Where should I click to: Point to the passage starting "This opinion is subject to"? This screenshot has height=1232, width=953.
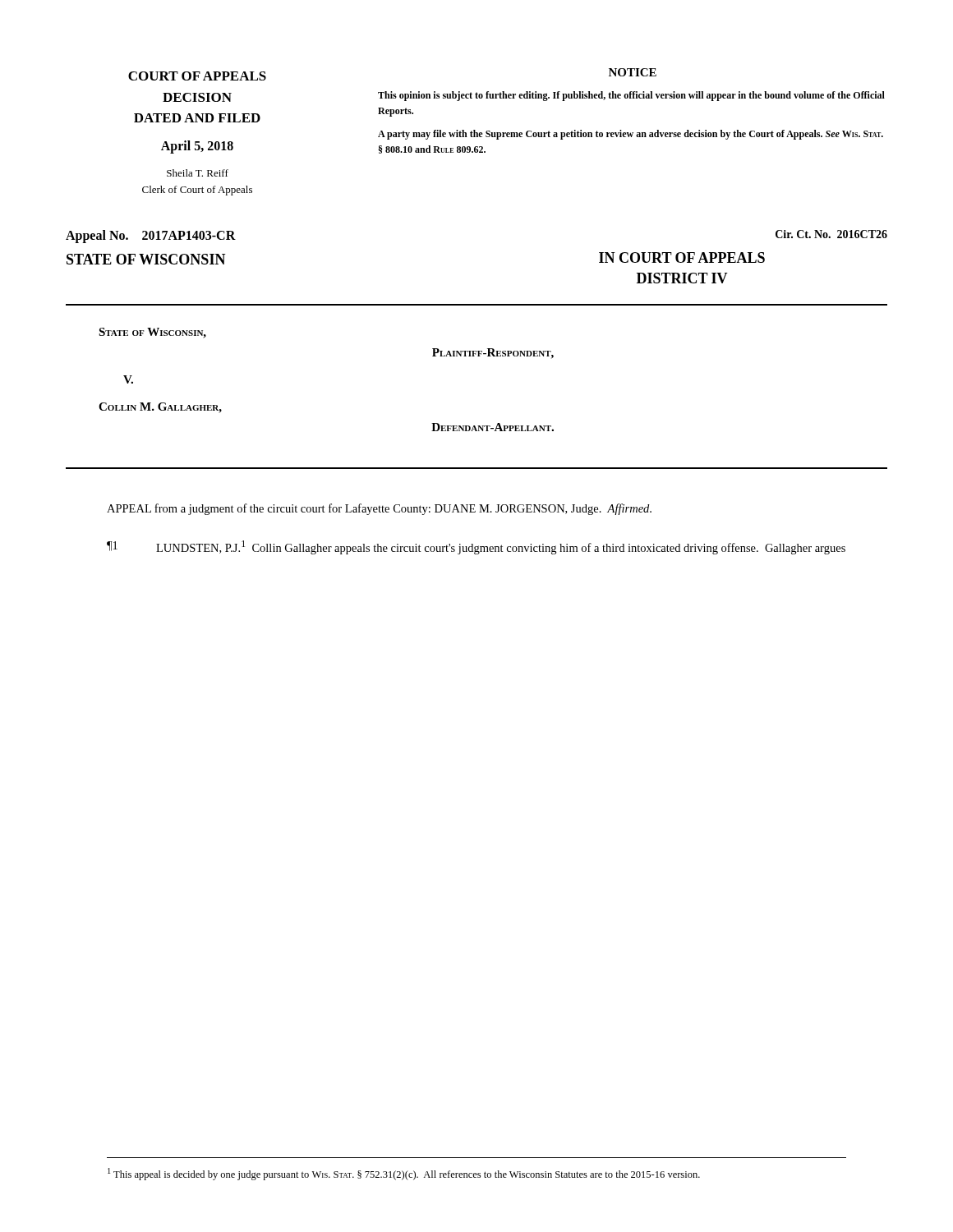coord(633,123)
